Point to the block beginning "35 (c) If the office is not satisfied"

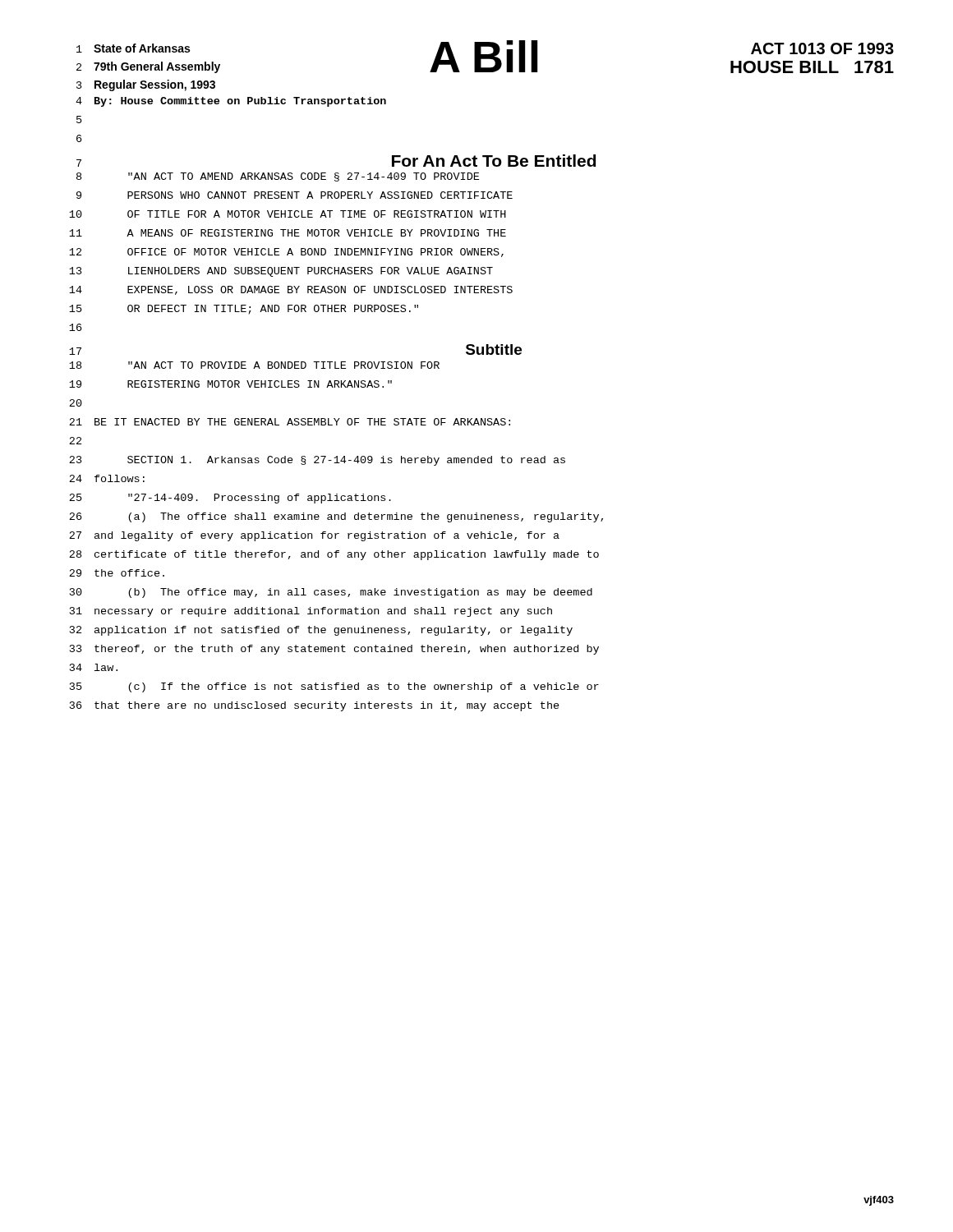tap(329, 687)
